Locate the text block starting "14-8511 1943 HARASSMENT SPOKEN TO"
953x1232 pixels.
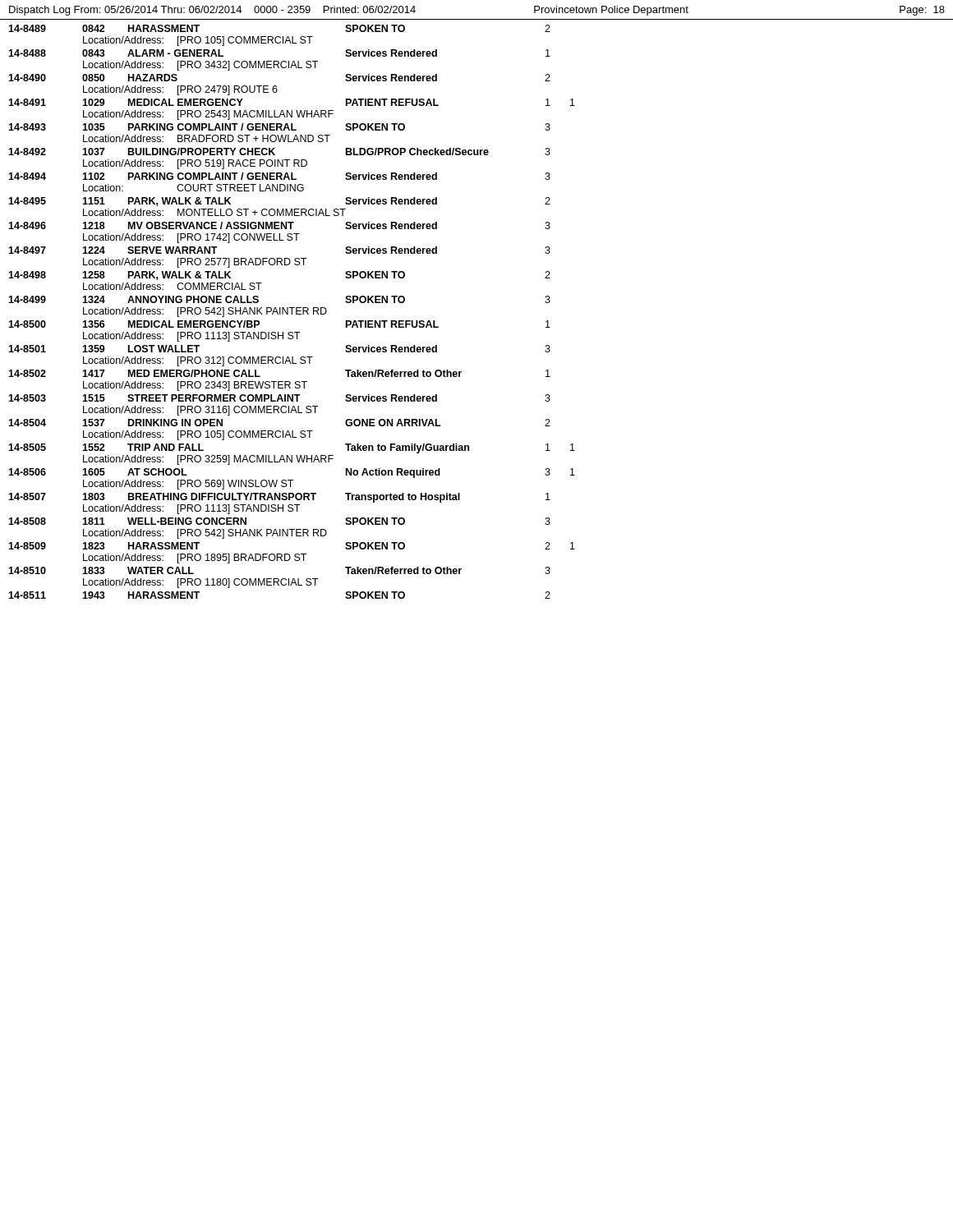[27, 595]
